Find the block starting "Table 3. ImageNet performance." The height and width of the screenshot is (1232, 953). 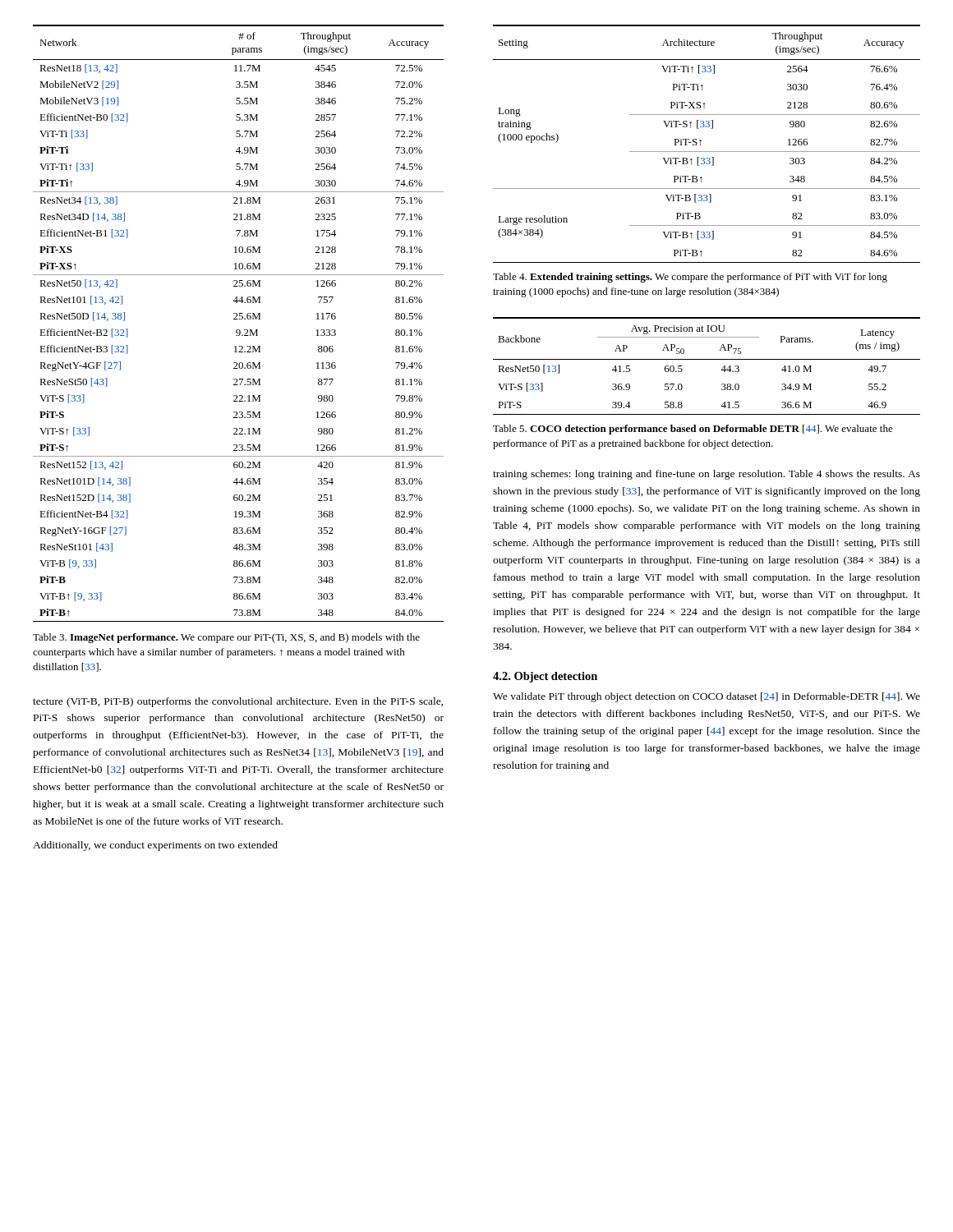[x=226, y=652]
